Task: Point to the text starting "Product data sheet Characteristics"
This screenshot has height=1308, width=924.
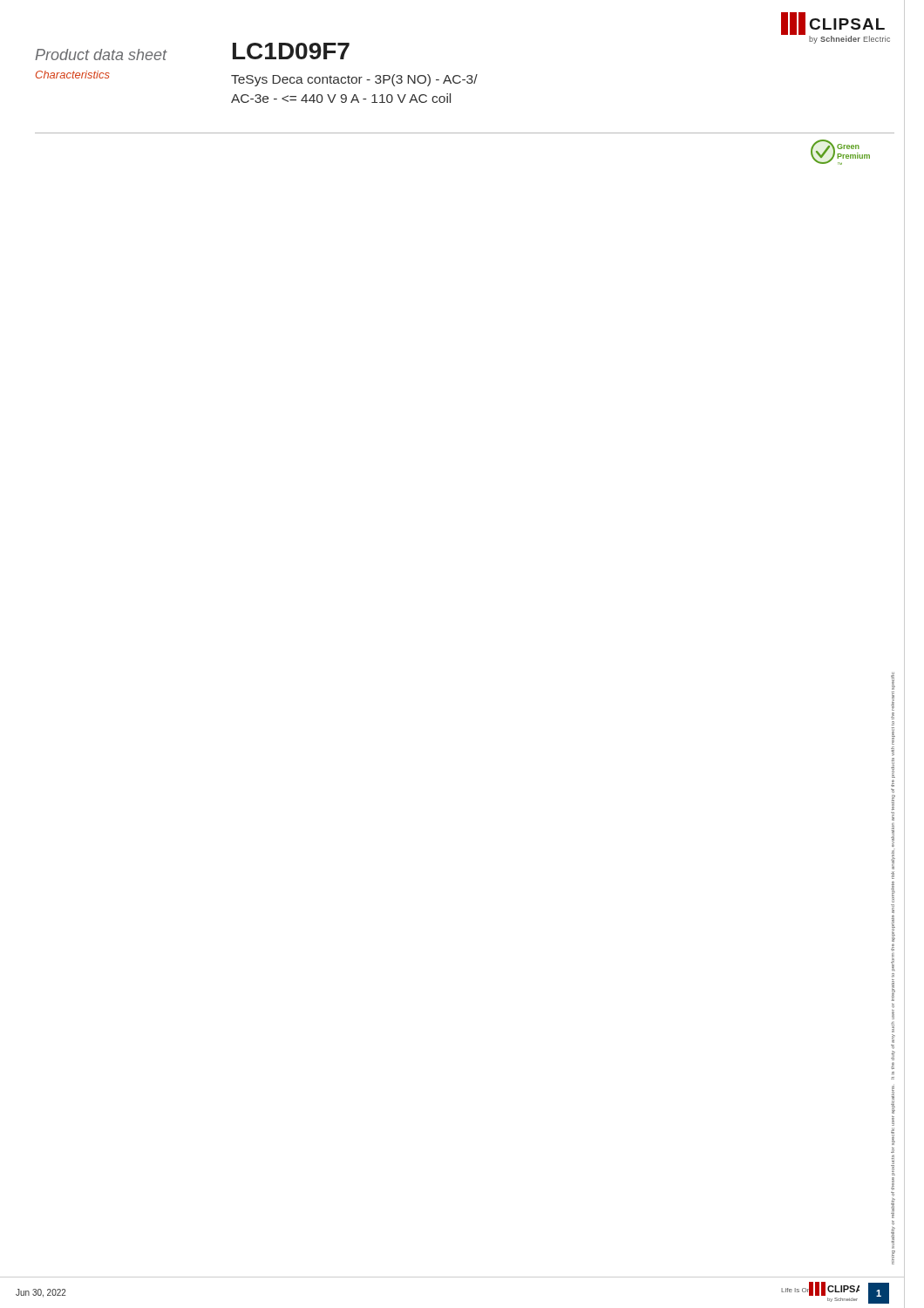Action: point(101,64)
